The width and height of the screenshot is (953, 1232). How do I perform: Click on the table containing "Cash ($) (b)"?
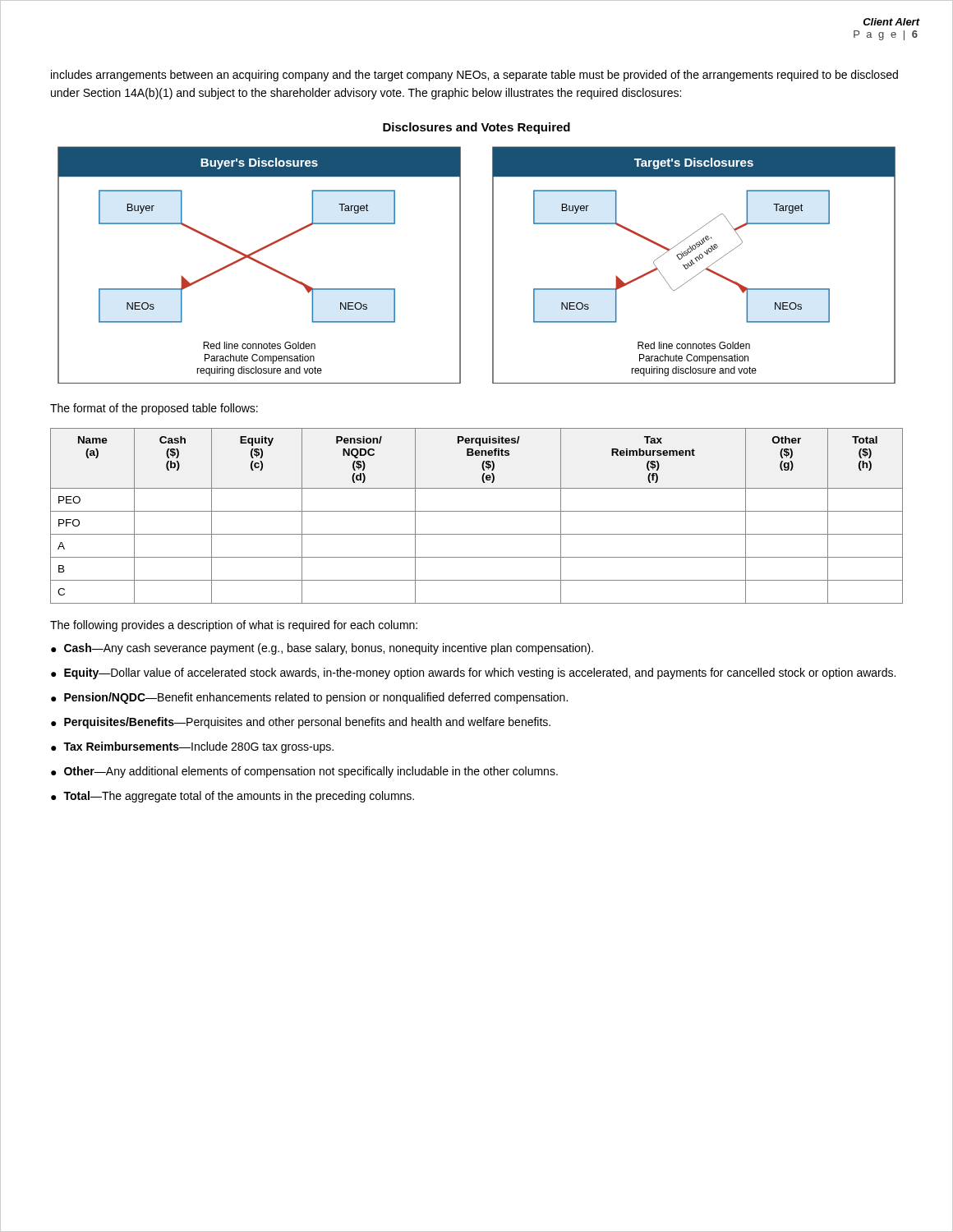click(x=476, y=516)
